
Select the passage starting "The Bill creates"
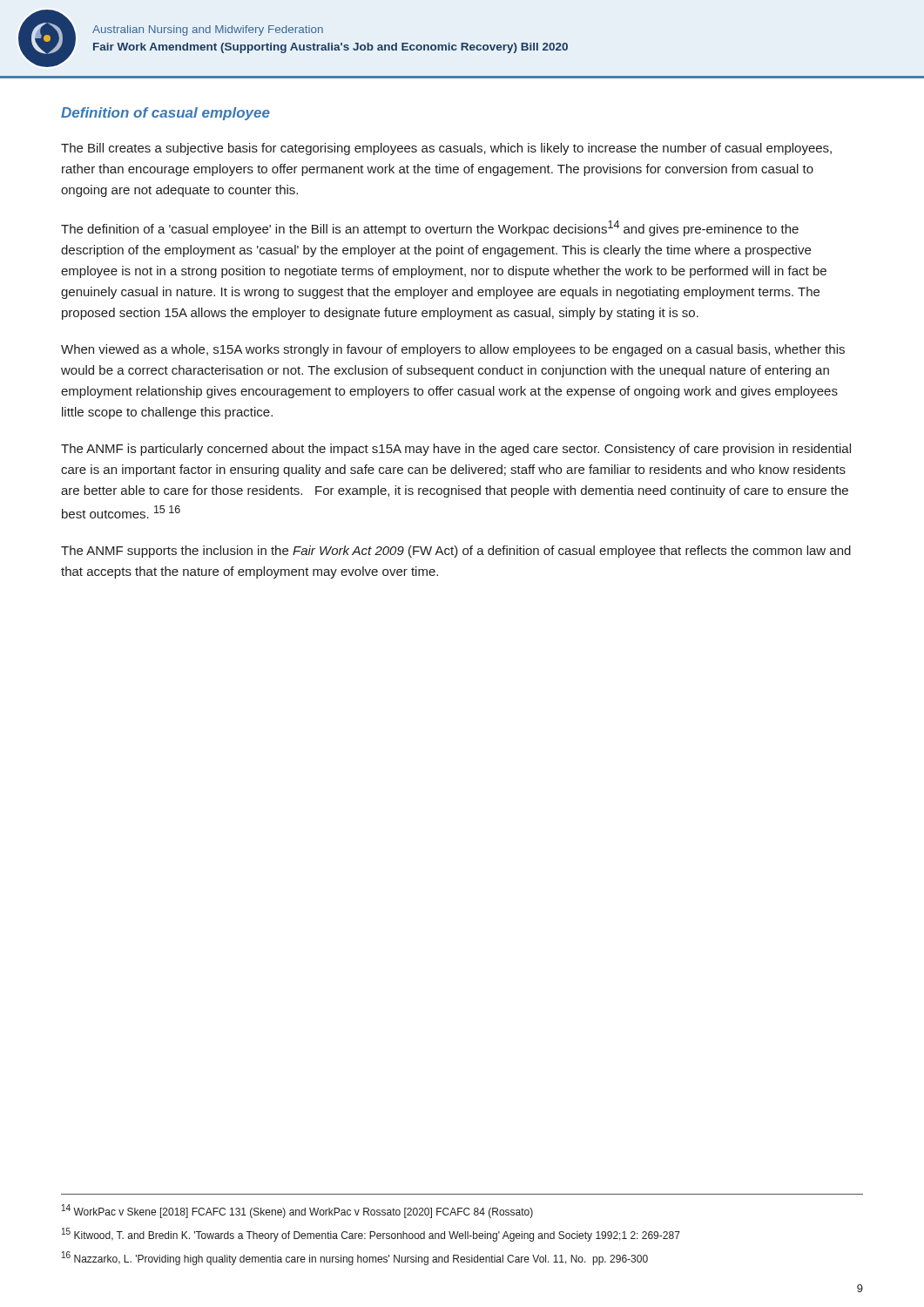(x=447, y=169)
